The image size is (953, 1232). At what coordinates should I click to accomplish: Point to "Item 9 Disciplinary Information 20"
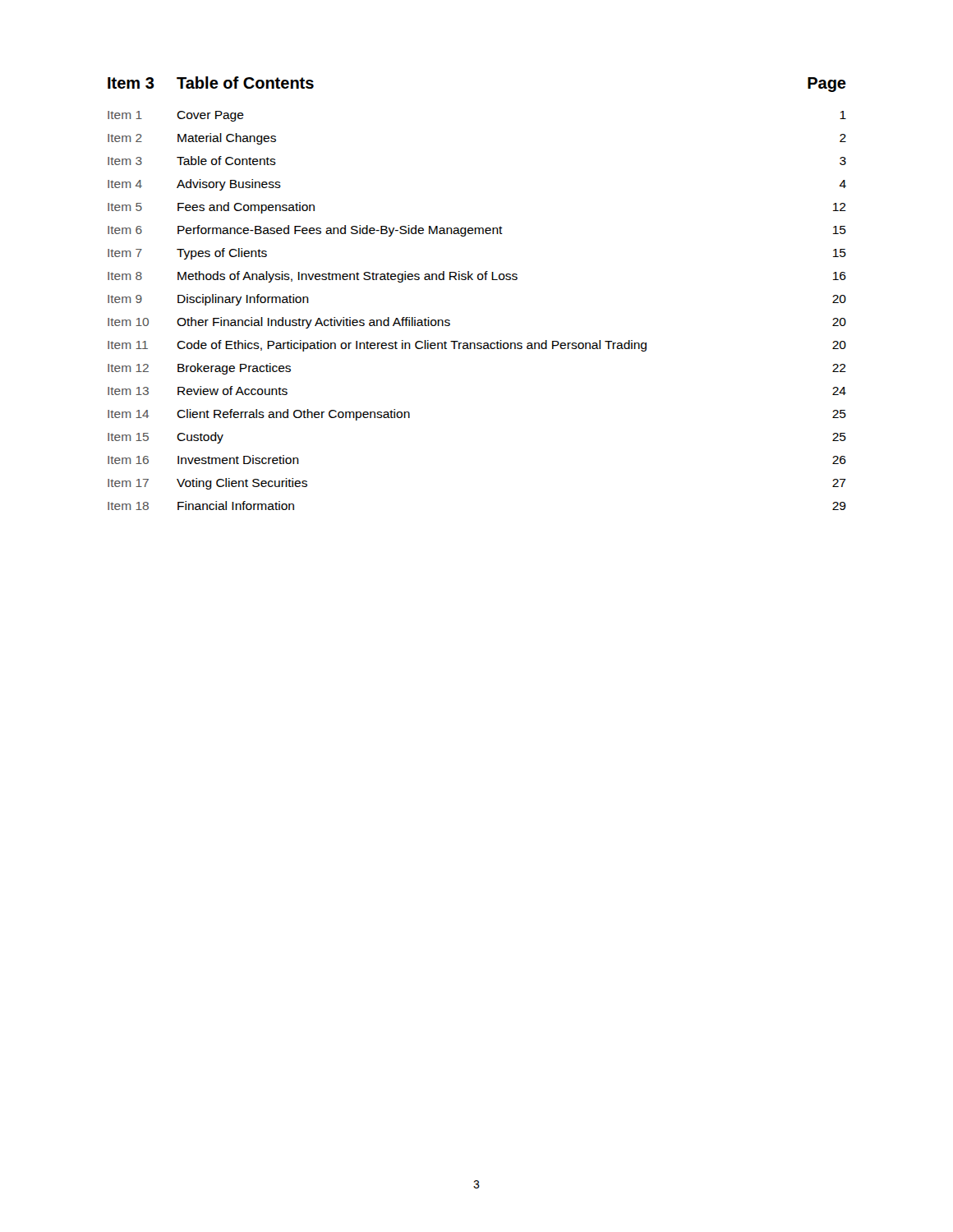tap(126, 299)
